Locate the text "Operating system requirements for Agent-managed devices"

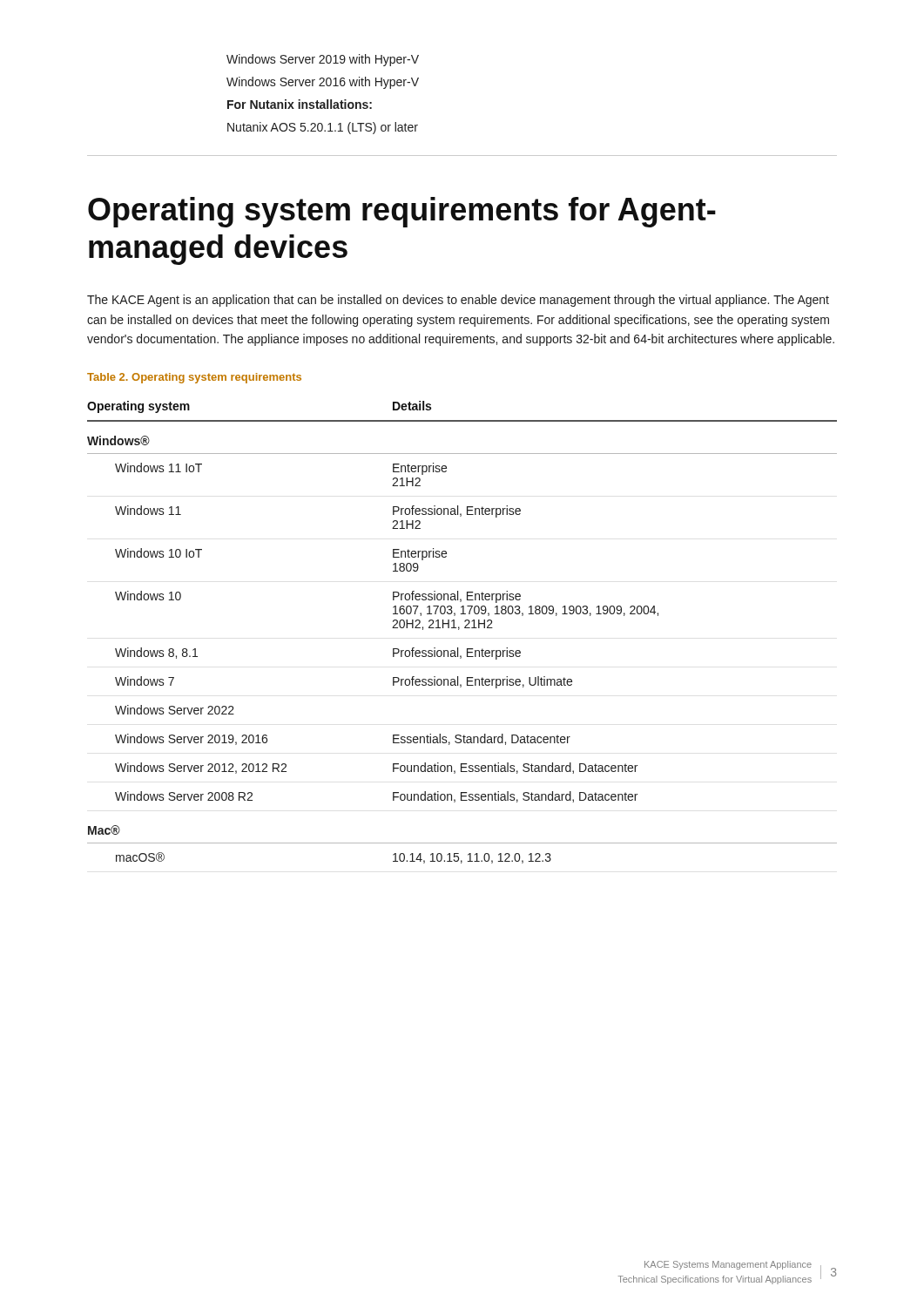click(x=402, y=228)
